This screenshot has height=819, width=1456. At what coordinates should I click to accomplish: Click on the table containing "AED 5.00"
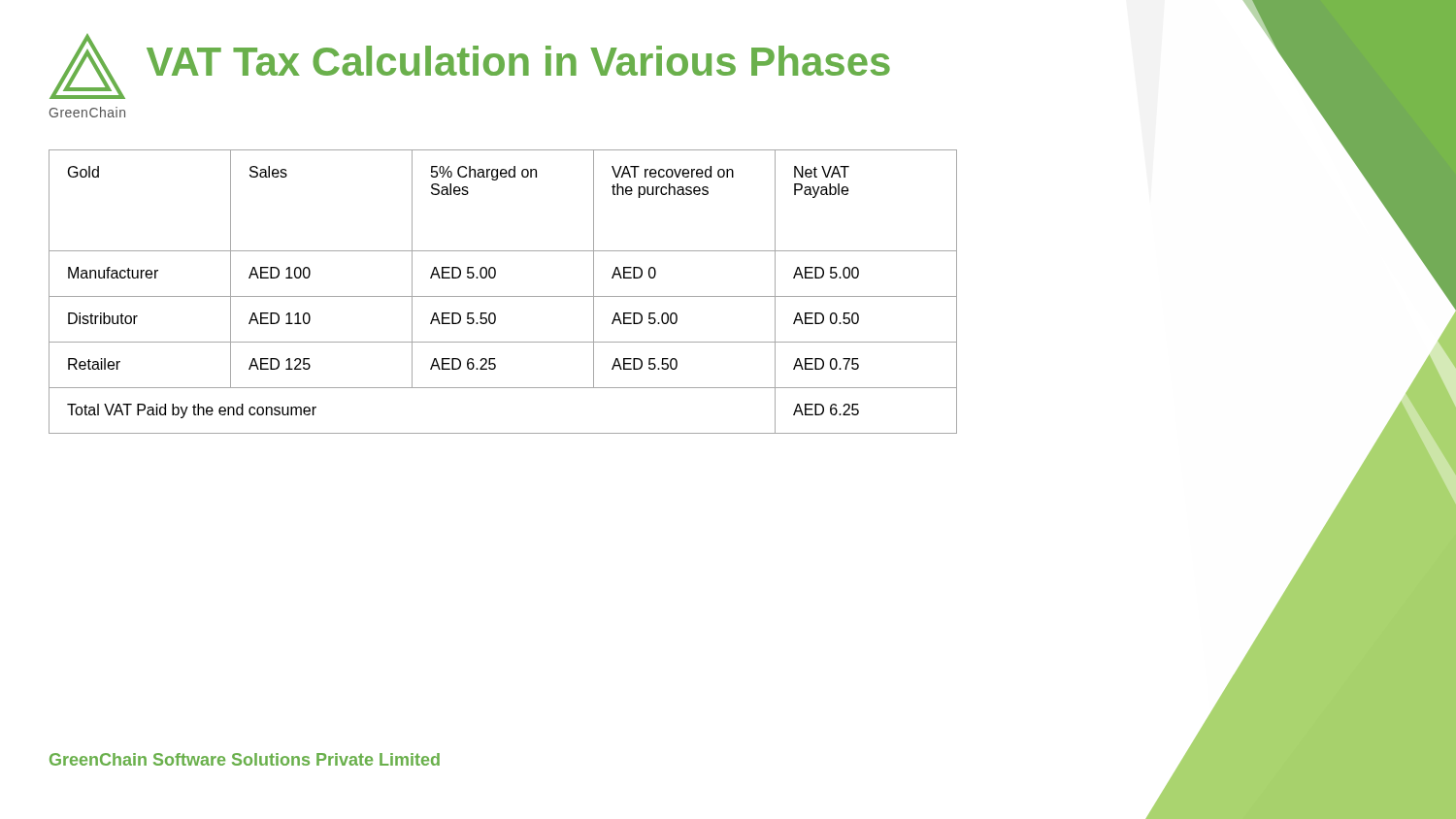coord(514,292)
